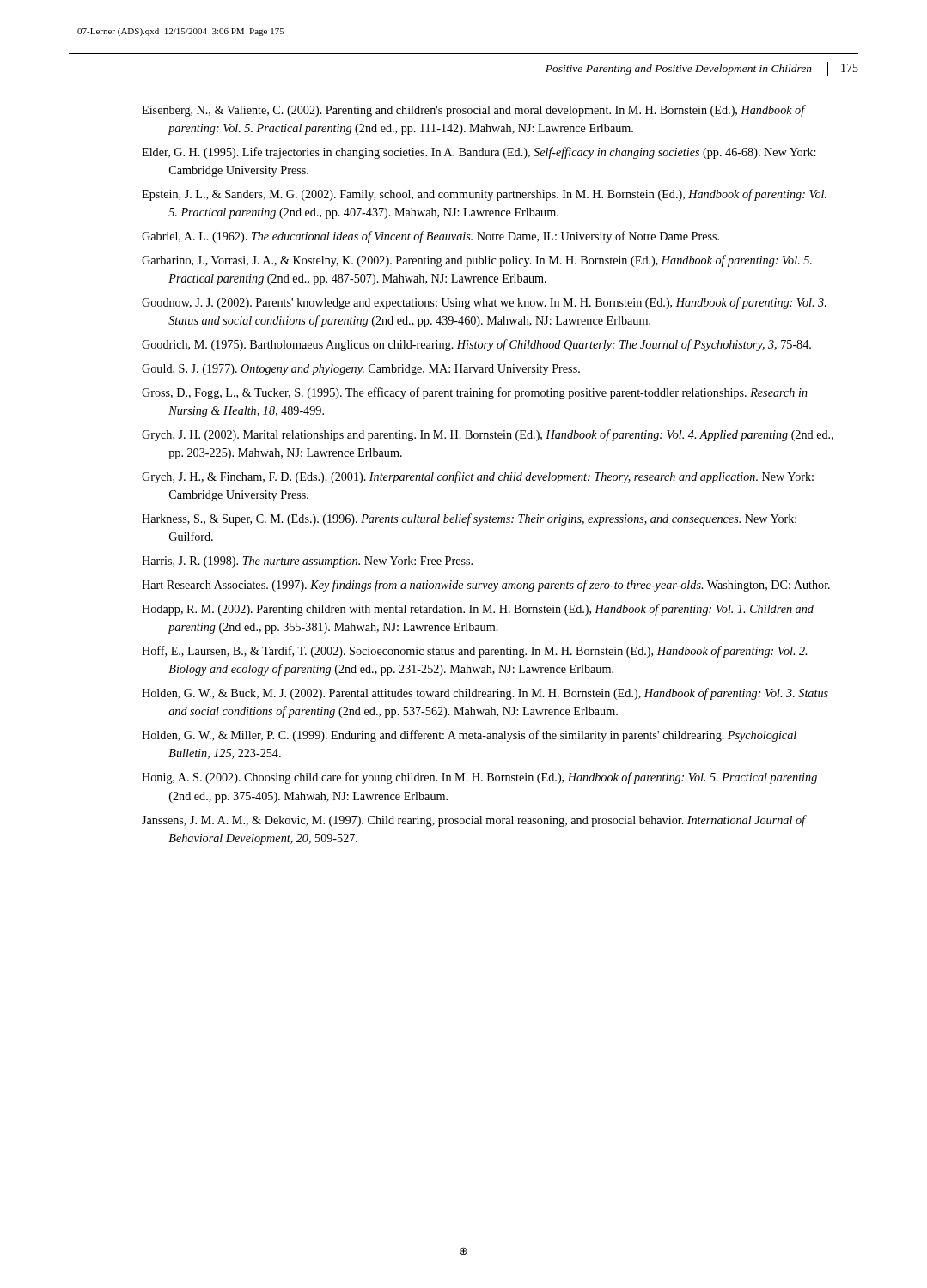Click the passage that begins "Hoff, E., Laursen, B., & Tardif,"

475,660
